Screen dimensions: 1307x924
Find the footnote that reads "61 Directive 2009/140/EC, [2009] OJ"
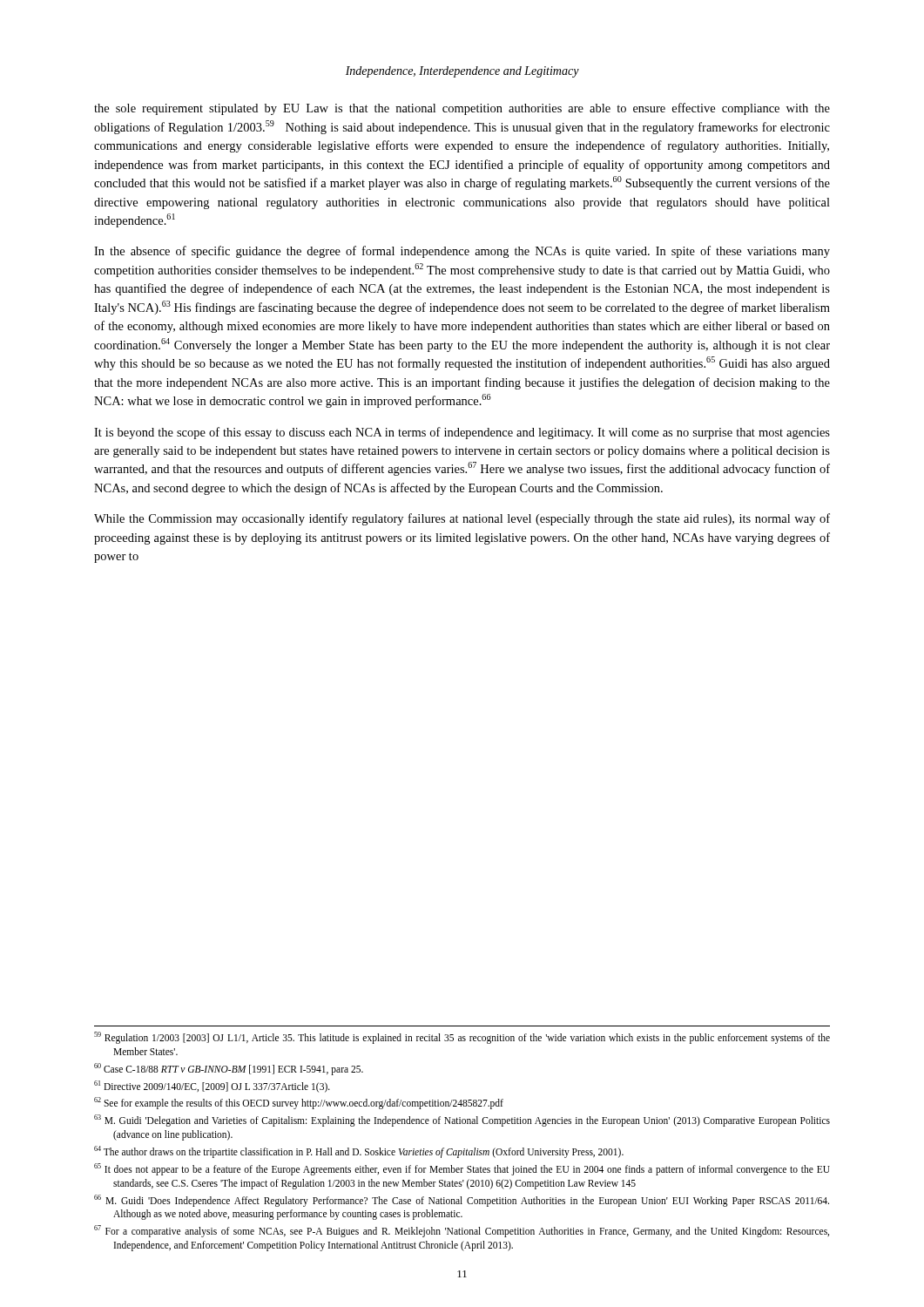(212, 1087)
